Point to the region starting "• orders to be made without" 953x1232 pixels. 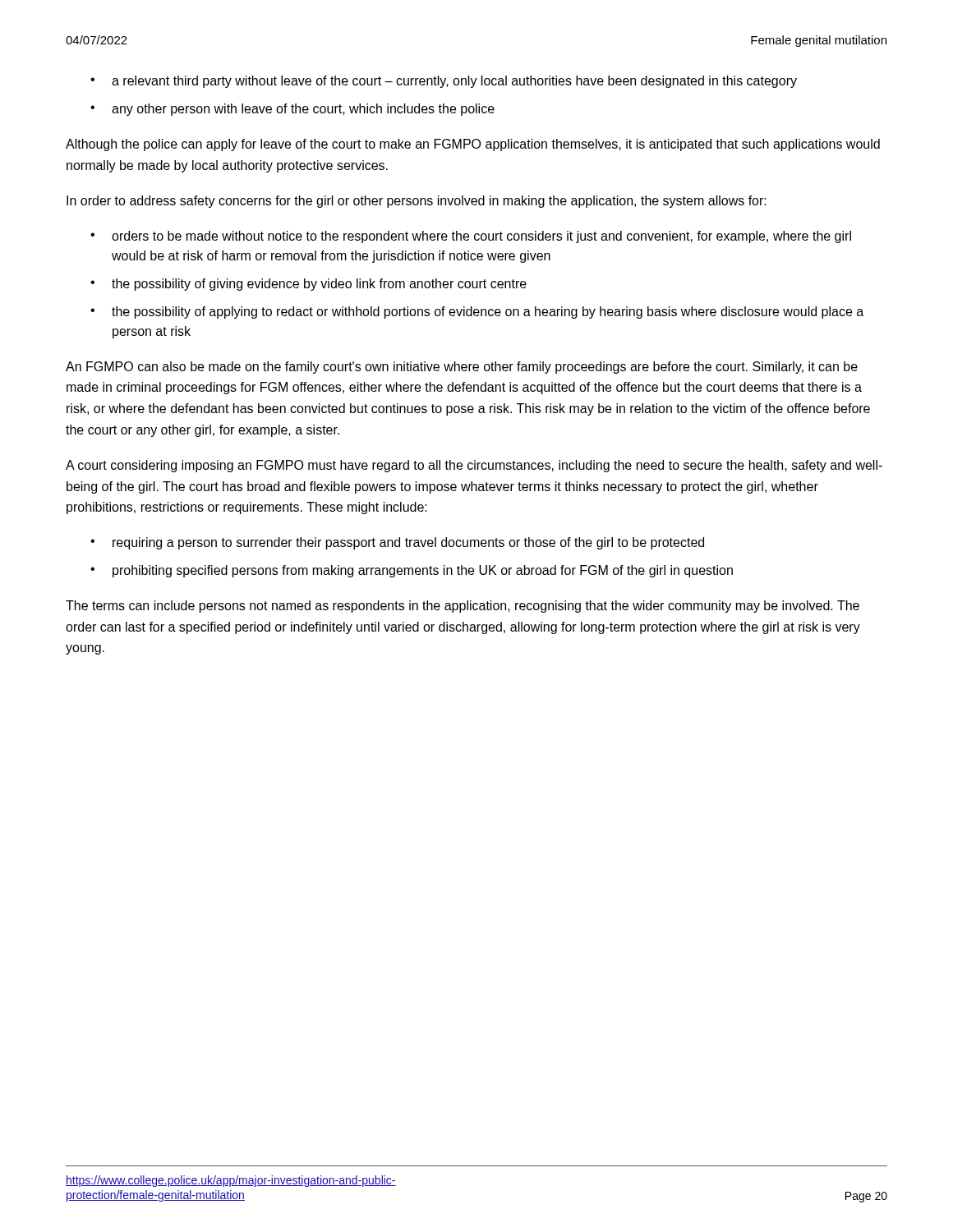coord(489,246)
